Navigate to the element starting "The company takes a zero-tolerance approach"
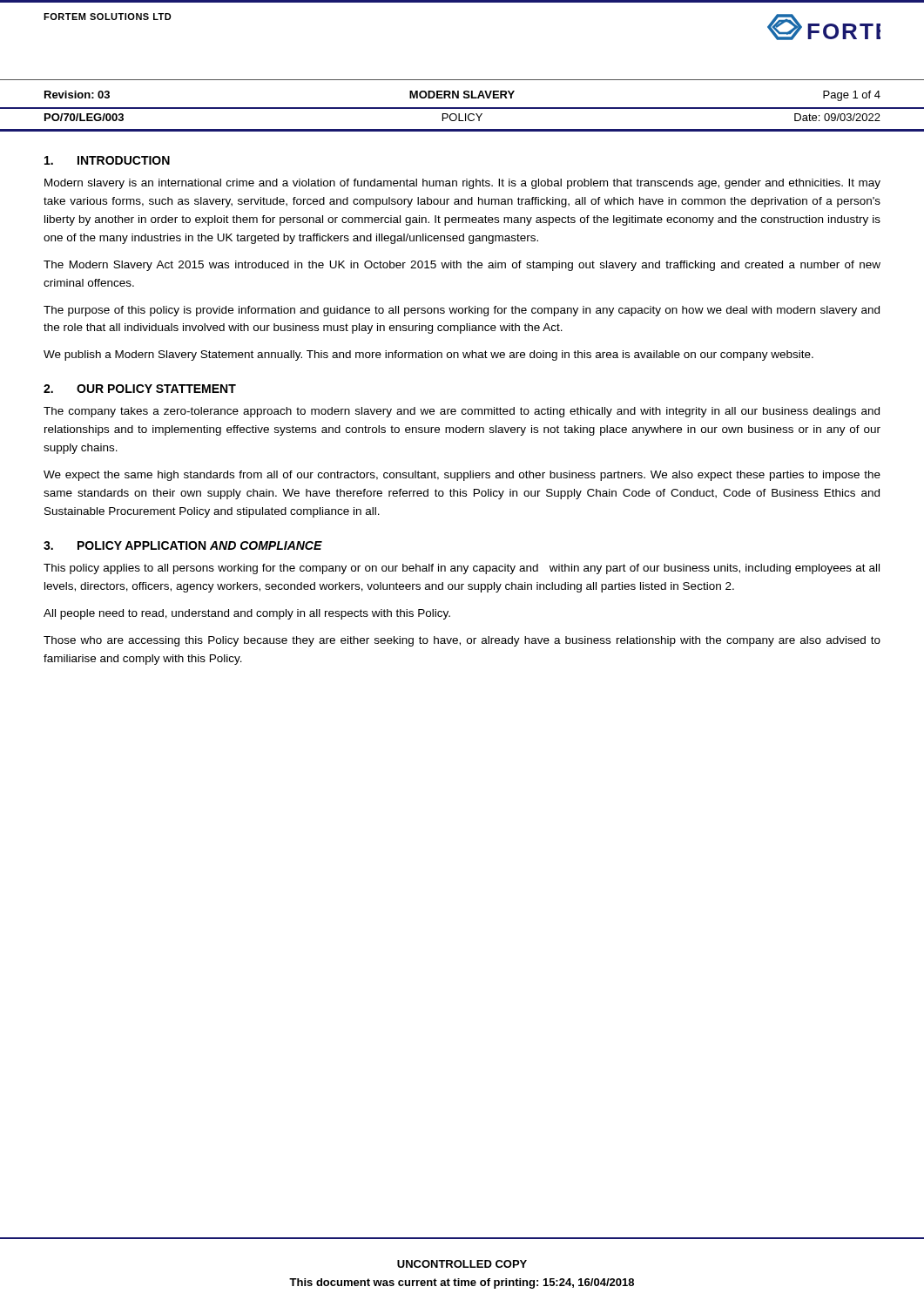Viewport: 924px width, 1307px height. point(462,429)
